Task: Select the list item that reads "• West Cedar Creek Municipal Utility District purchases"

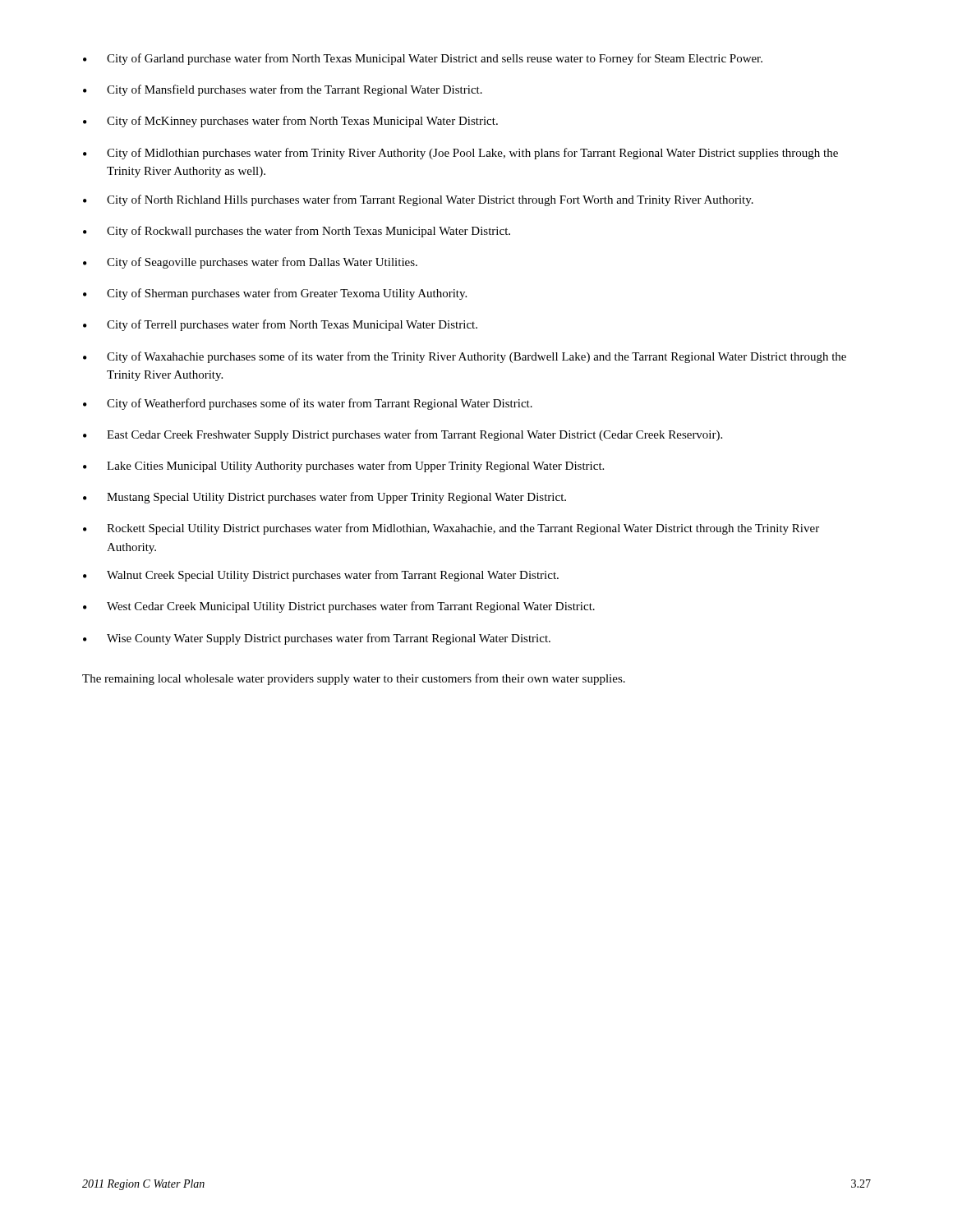Action: pyautogui.click(x=476, y=608)
